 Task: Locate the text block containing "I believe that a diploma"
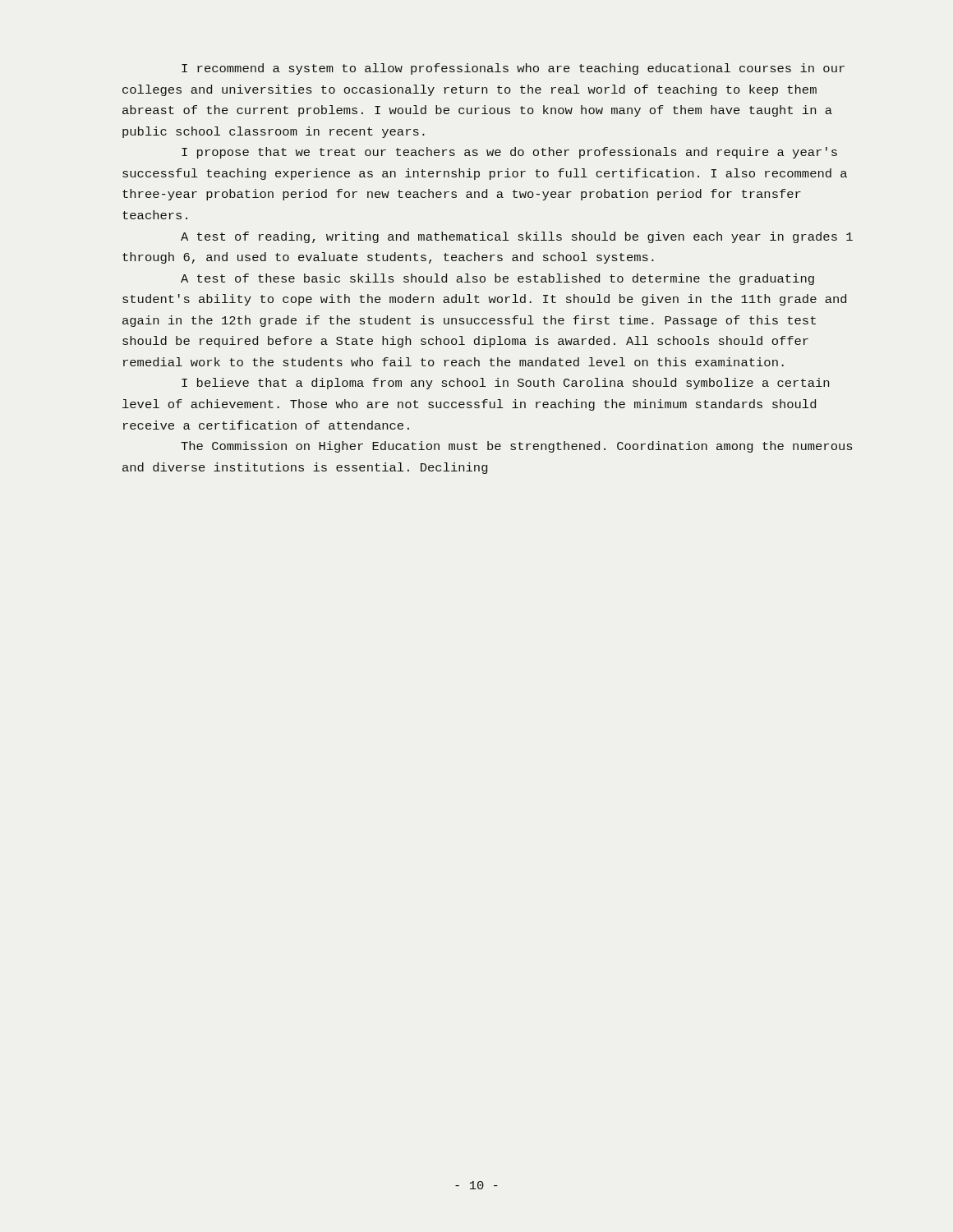click(x=488, y=406)
